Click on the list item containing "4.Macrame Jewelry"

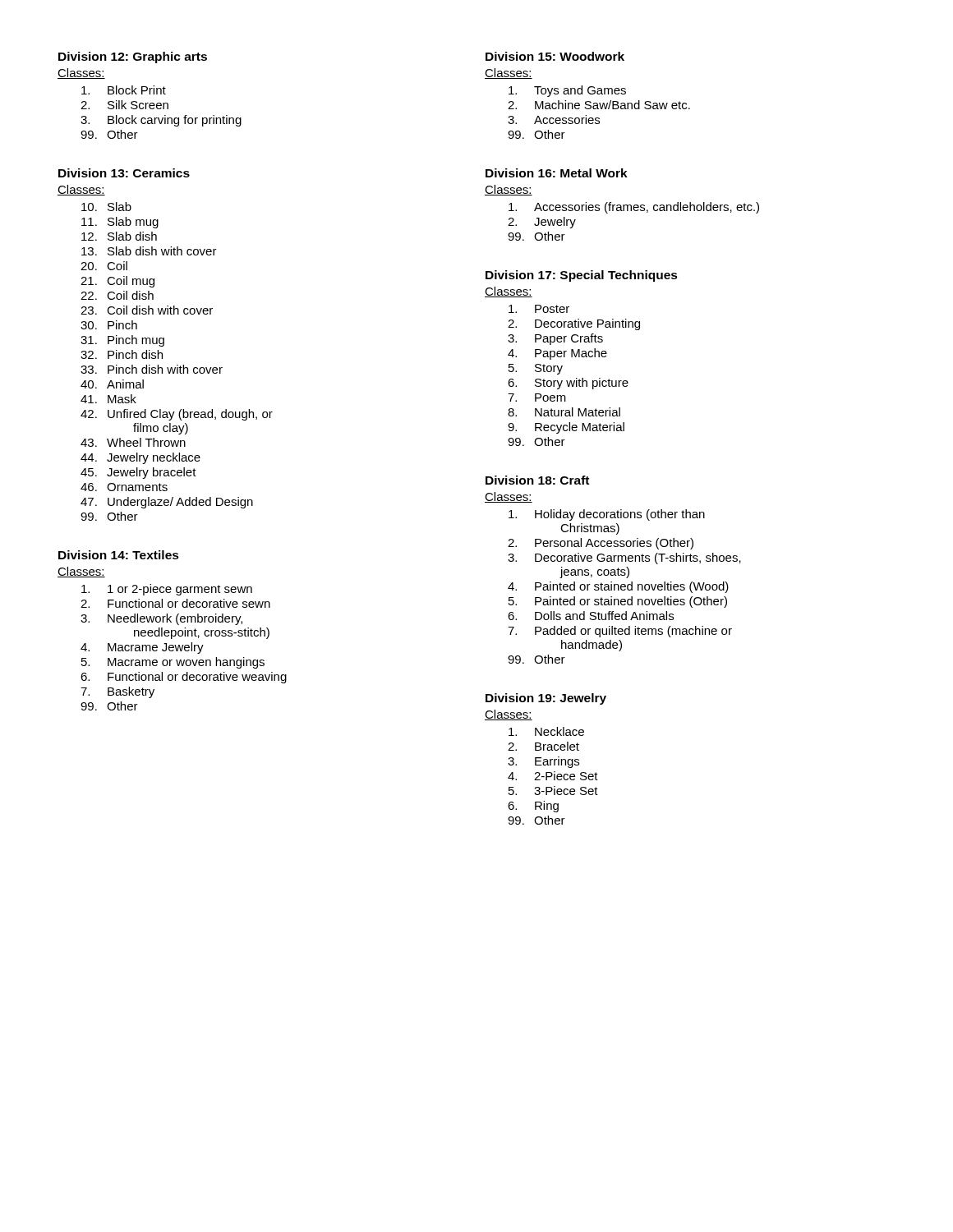click(x=266, y=647)
